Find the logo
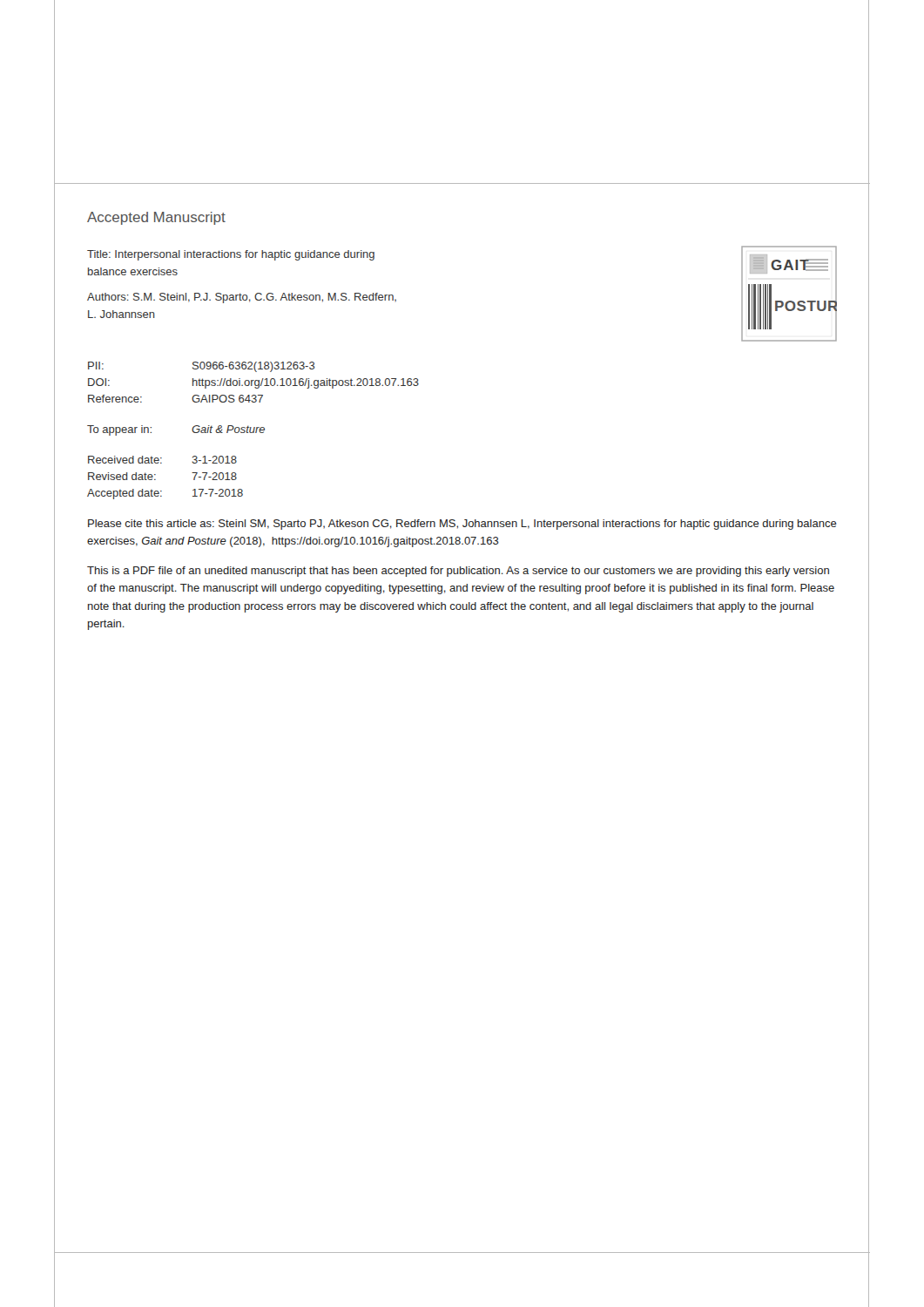This screenshot has width=924, height=1307. click(x=789, y=294)
